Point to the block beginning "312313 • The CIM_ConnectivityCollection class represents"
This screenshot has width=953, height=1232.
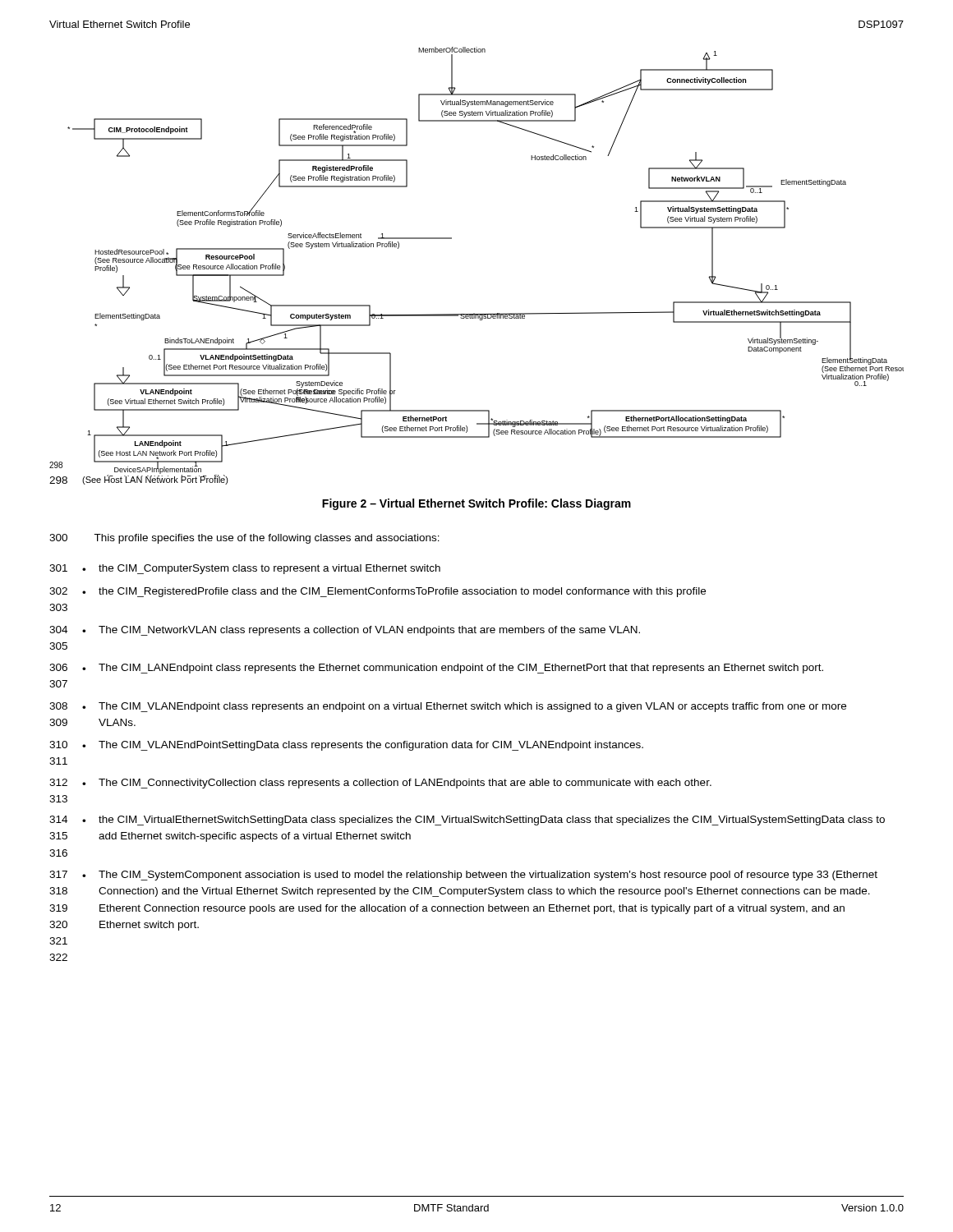pyautogui.click(x=381, y=791)
